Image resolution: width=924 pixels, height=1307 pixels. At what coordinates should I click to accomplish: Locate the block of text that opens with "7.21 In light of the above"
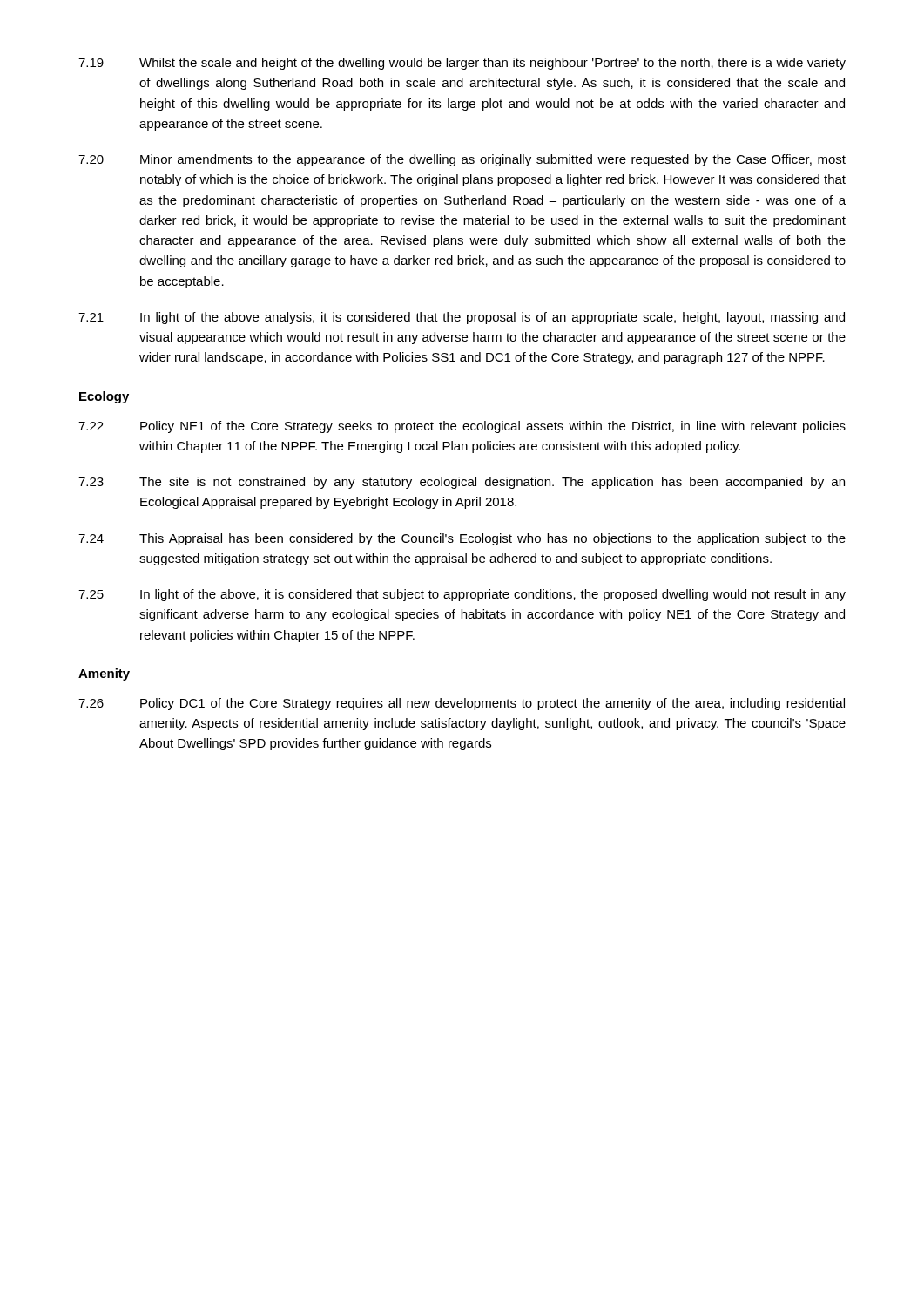pos(462,337)
